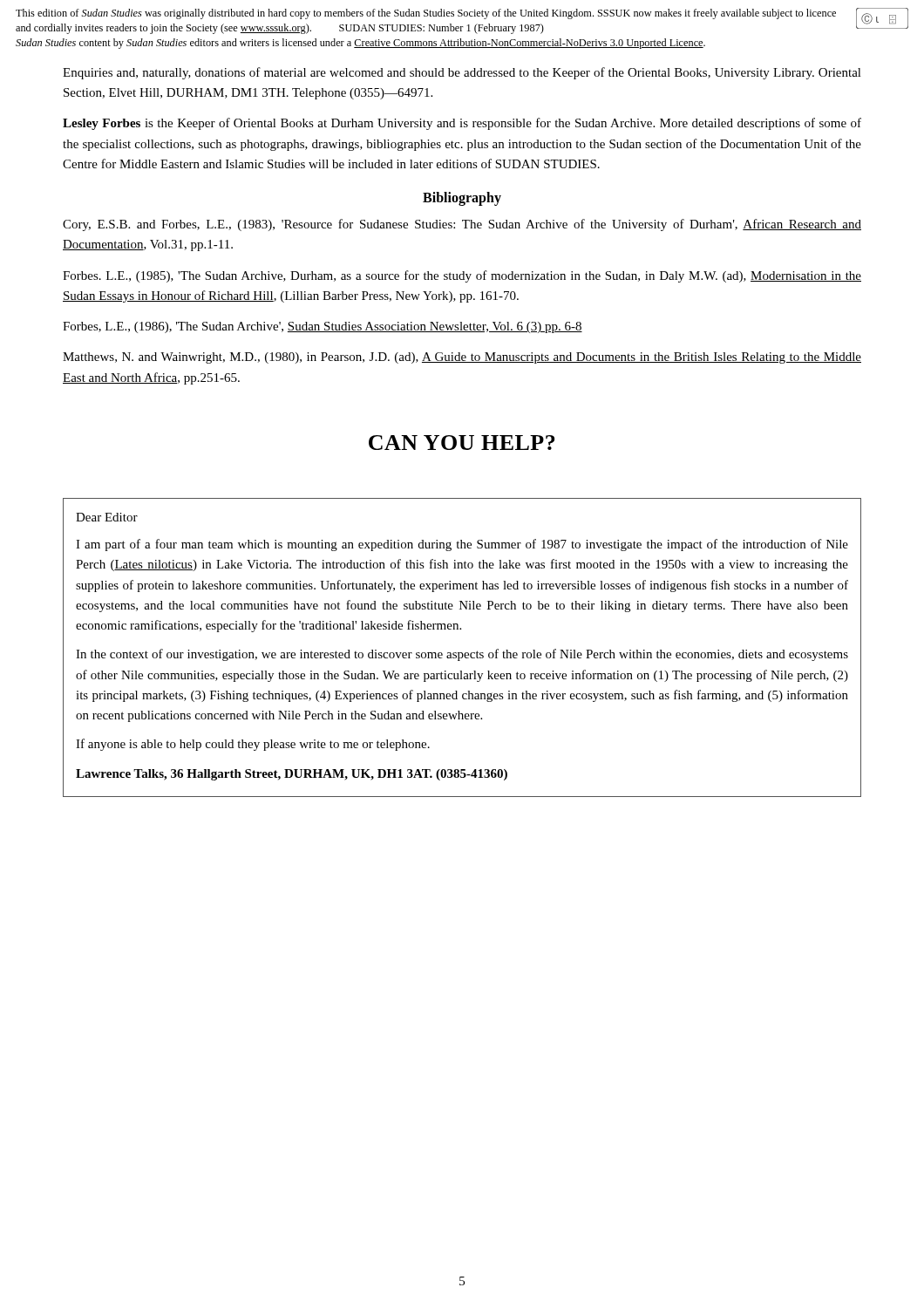The width and height of the screenshot is (924, 1308).
Task: Find the text starting "Lesley Forbes is"
Action: coord(462,144)
